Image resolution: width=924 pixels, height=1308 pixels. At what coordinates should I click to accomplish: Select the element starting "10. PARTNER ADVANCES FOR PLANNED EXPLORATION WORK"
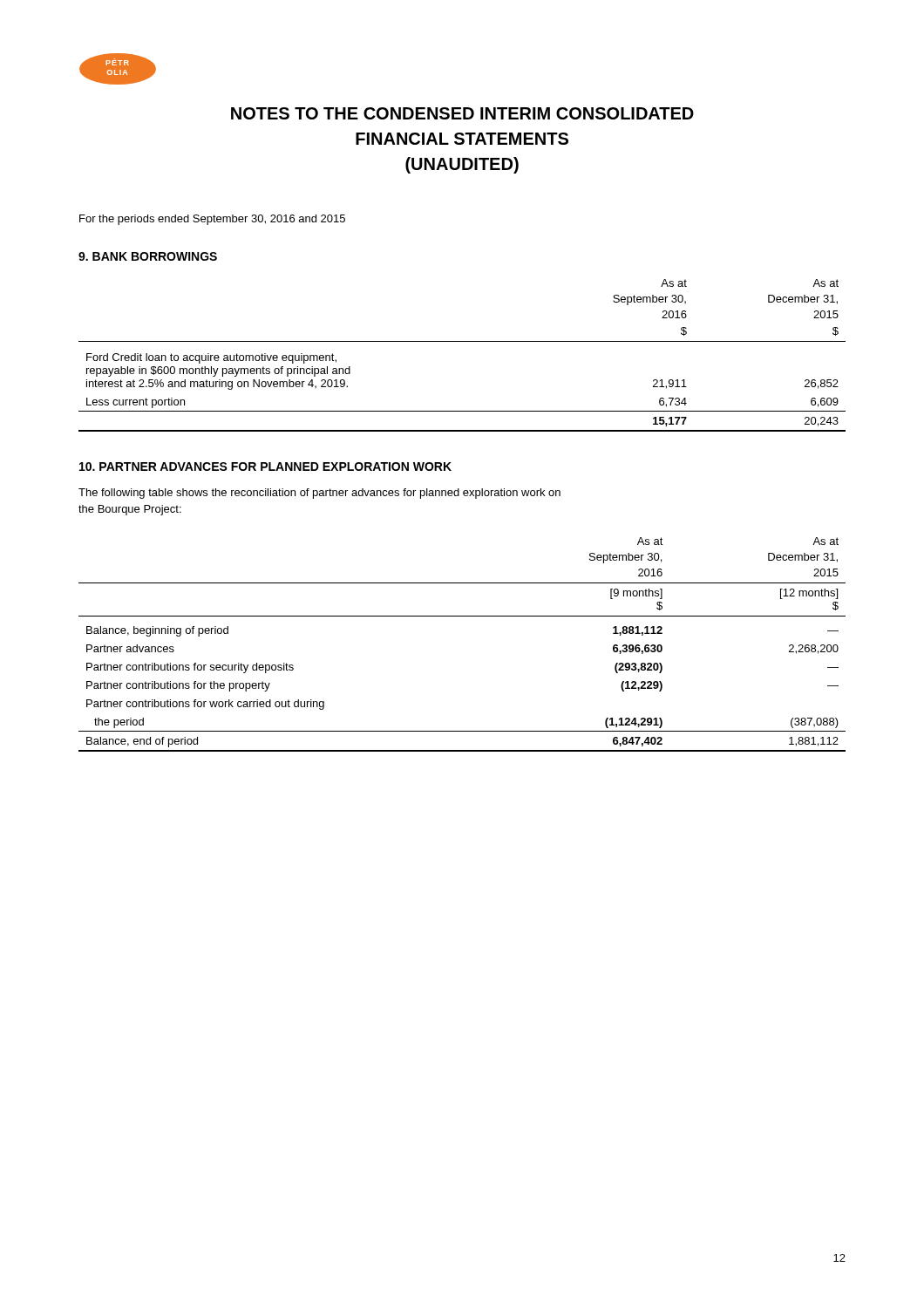point(265,466)
